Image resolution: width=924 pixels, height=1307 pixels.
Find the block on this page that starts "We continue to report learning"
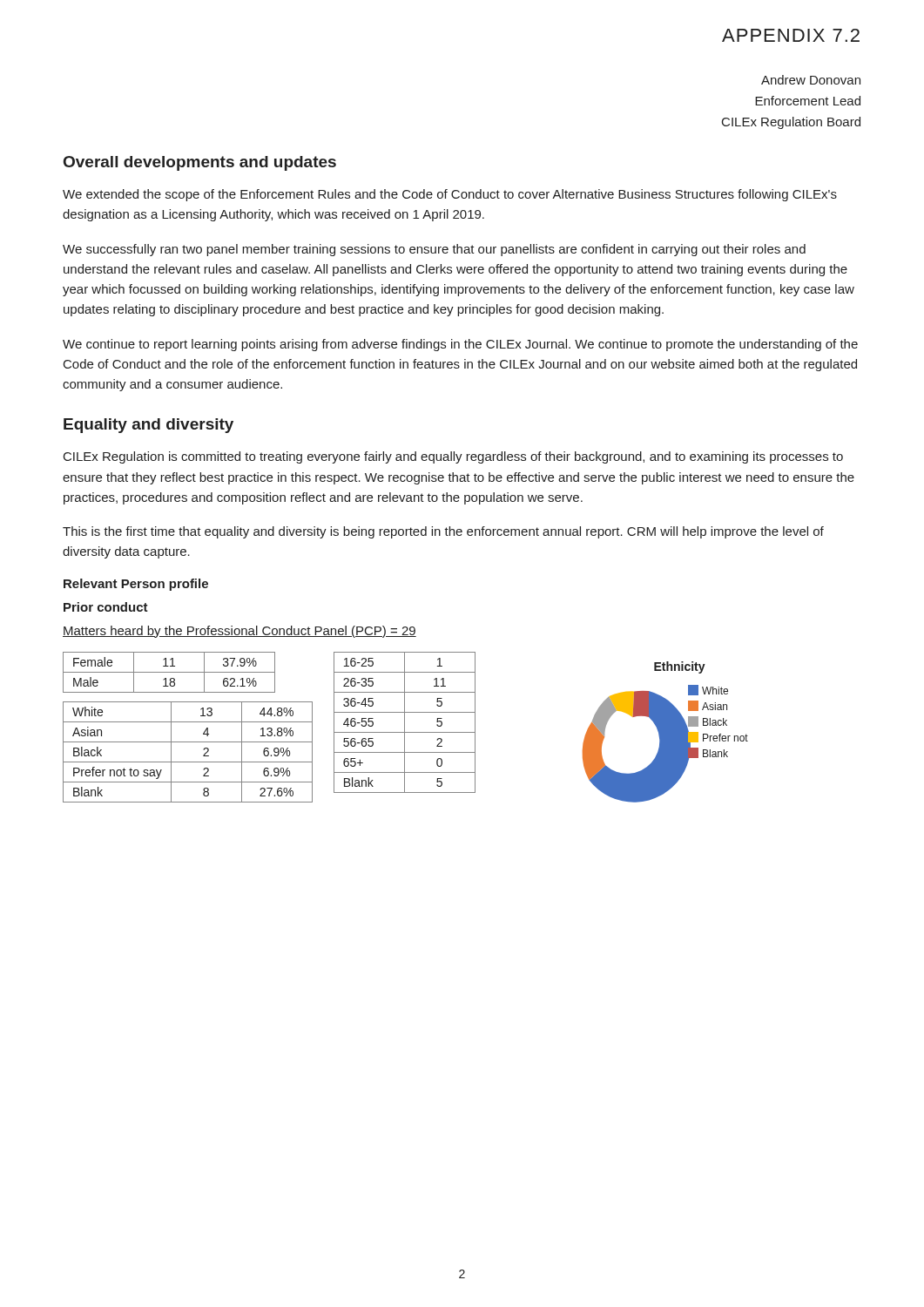pyautogui.click(x=460, y=364)
